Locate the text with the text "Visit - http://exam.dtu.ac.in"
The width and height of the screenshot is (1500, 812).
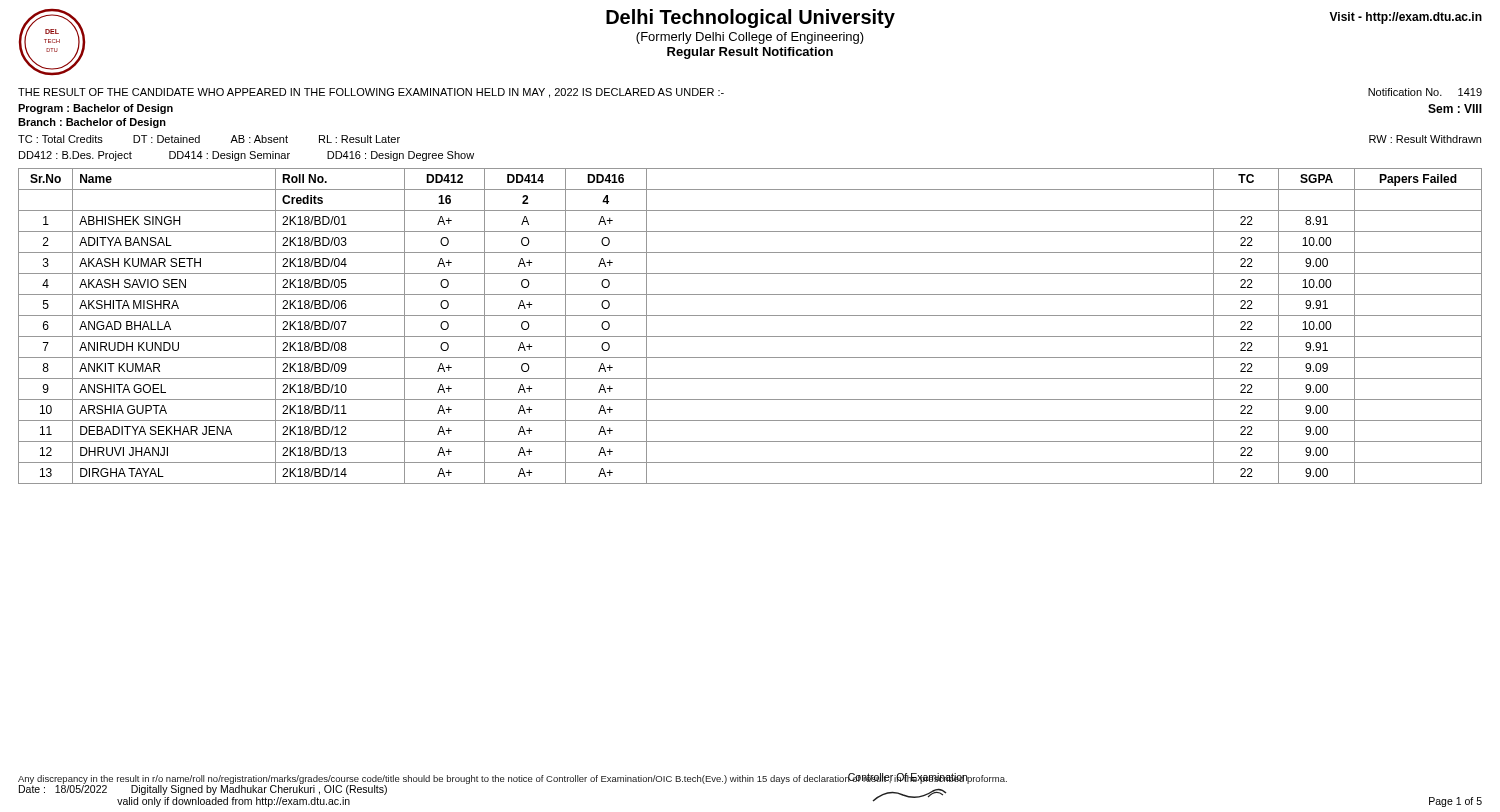[x=1406, y=17]
